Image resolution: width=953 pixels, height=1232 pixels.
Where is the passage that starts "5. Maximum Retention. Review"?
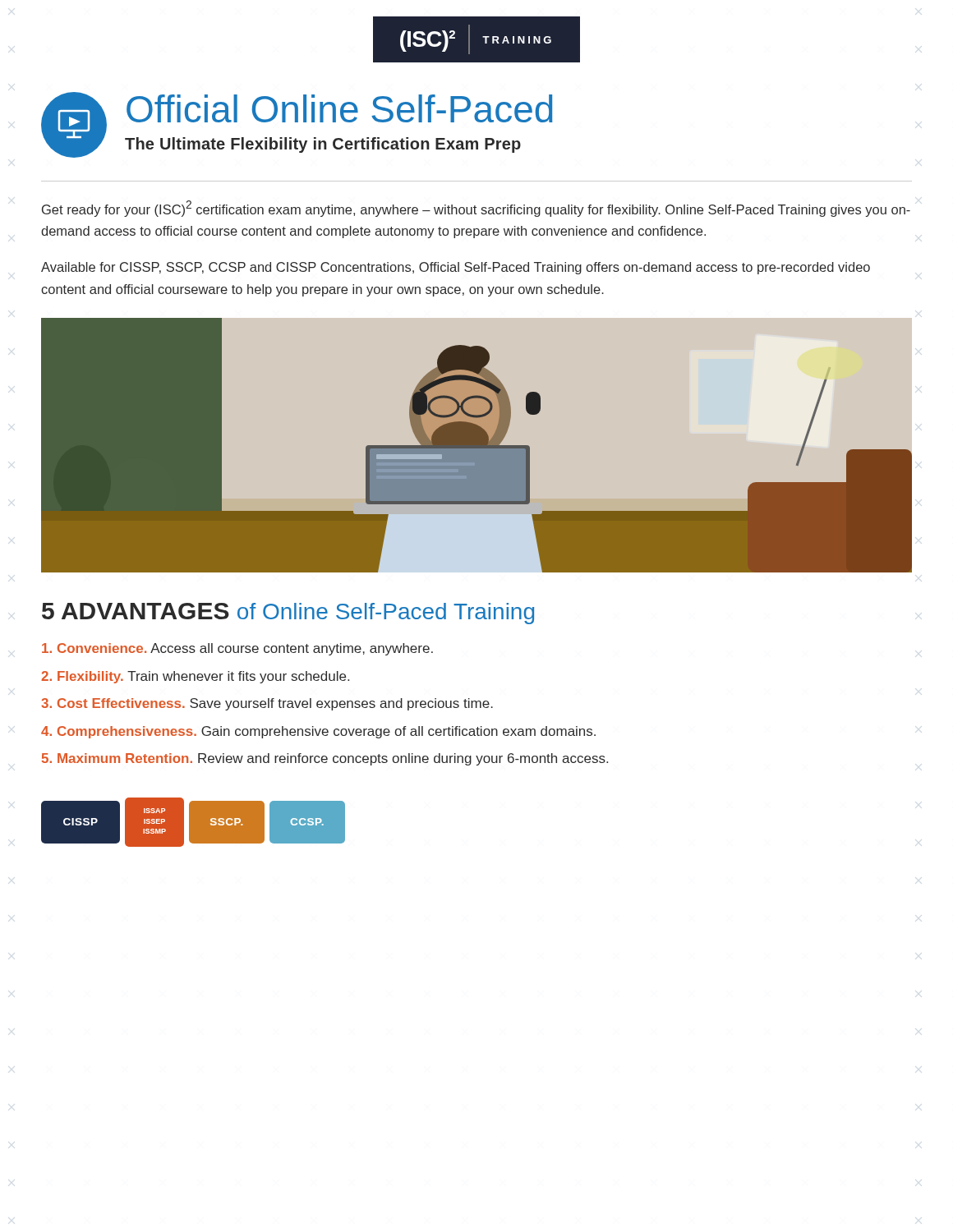[325, 759]
